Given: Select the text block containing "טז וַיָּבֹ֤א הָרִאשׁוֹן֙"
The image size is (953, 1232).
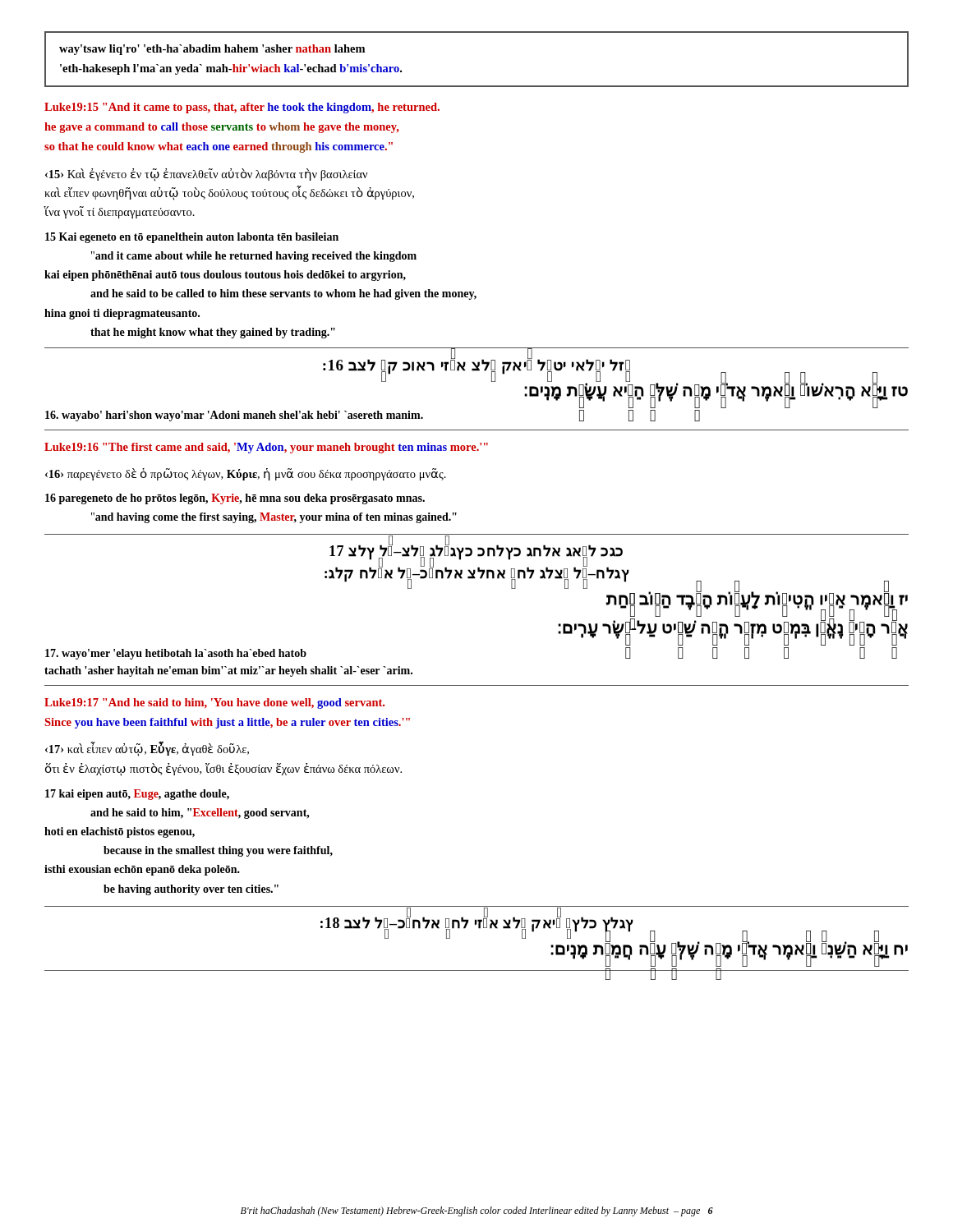Looking at the screenshot, I should (716, 390).
